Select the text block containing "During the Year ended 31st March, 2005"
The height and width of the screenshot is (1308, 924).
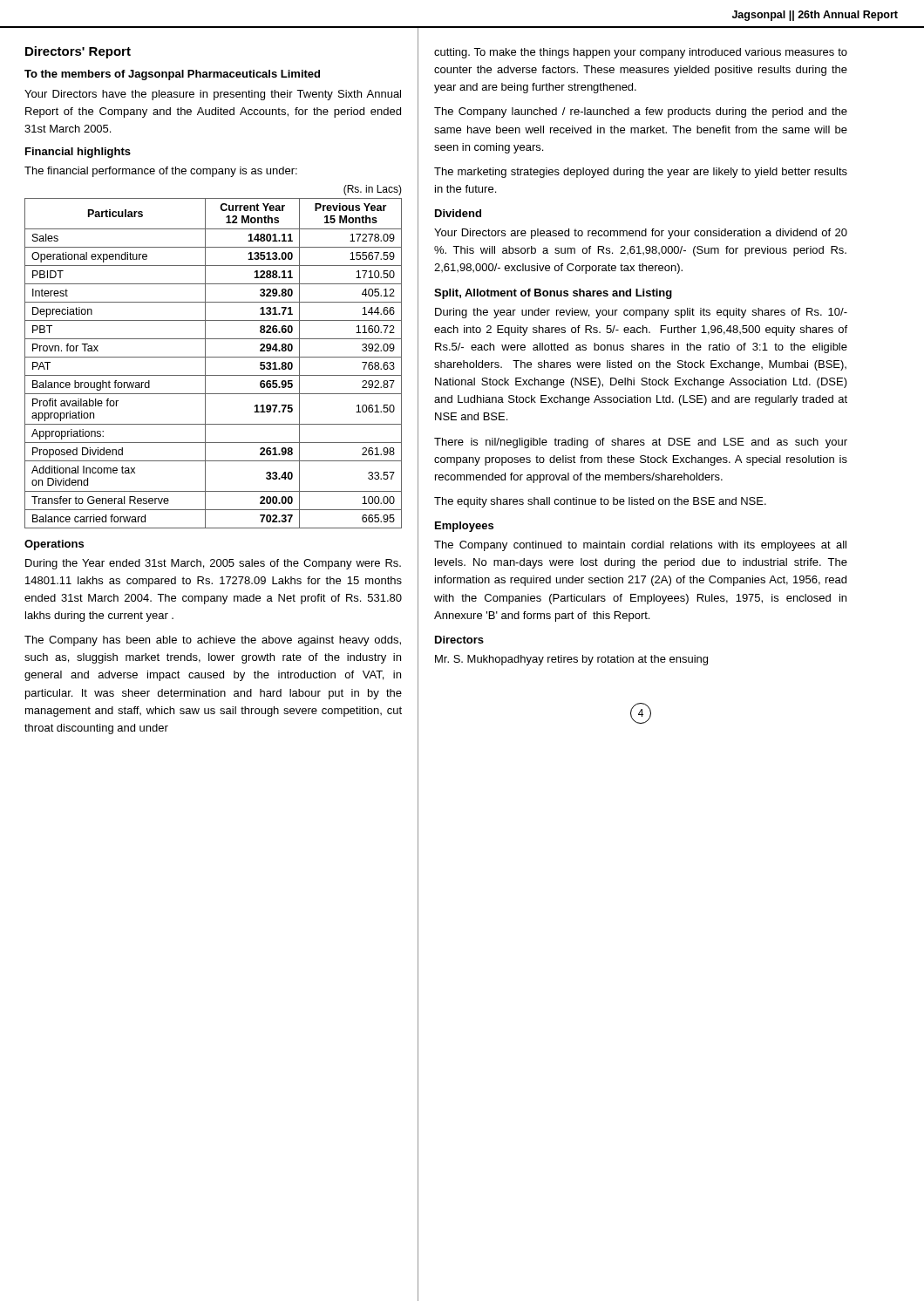pyautogui.click(x=213, y=589)
